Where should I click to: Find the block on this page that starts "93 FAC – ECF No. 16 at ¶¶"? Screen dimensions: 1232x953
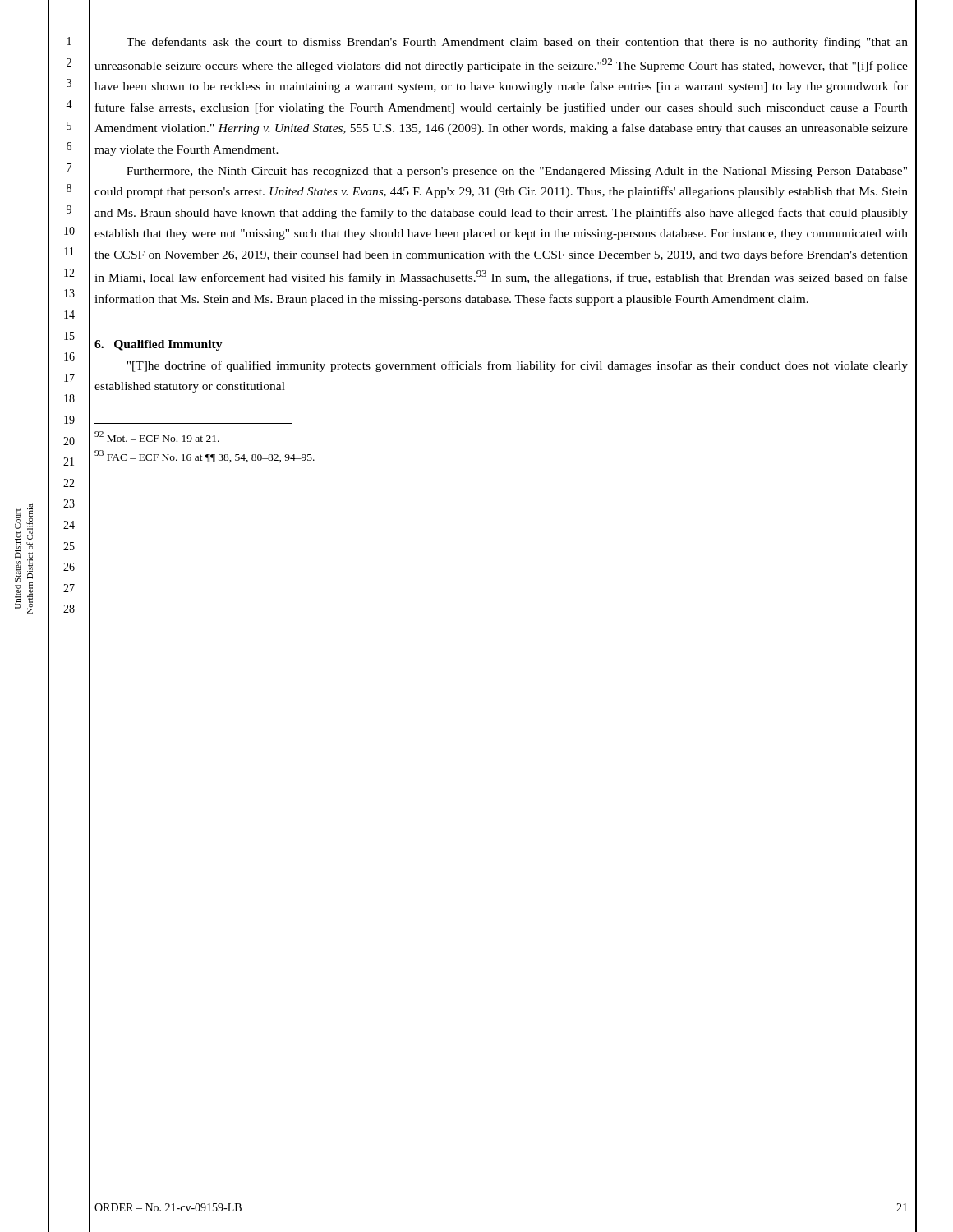tap(205, 455)
